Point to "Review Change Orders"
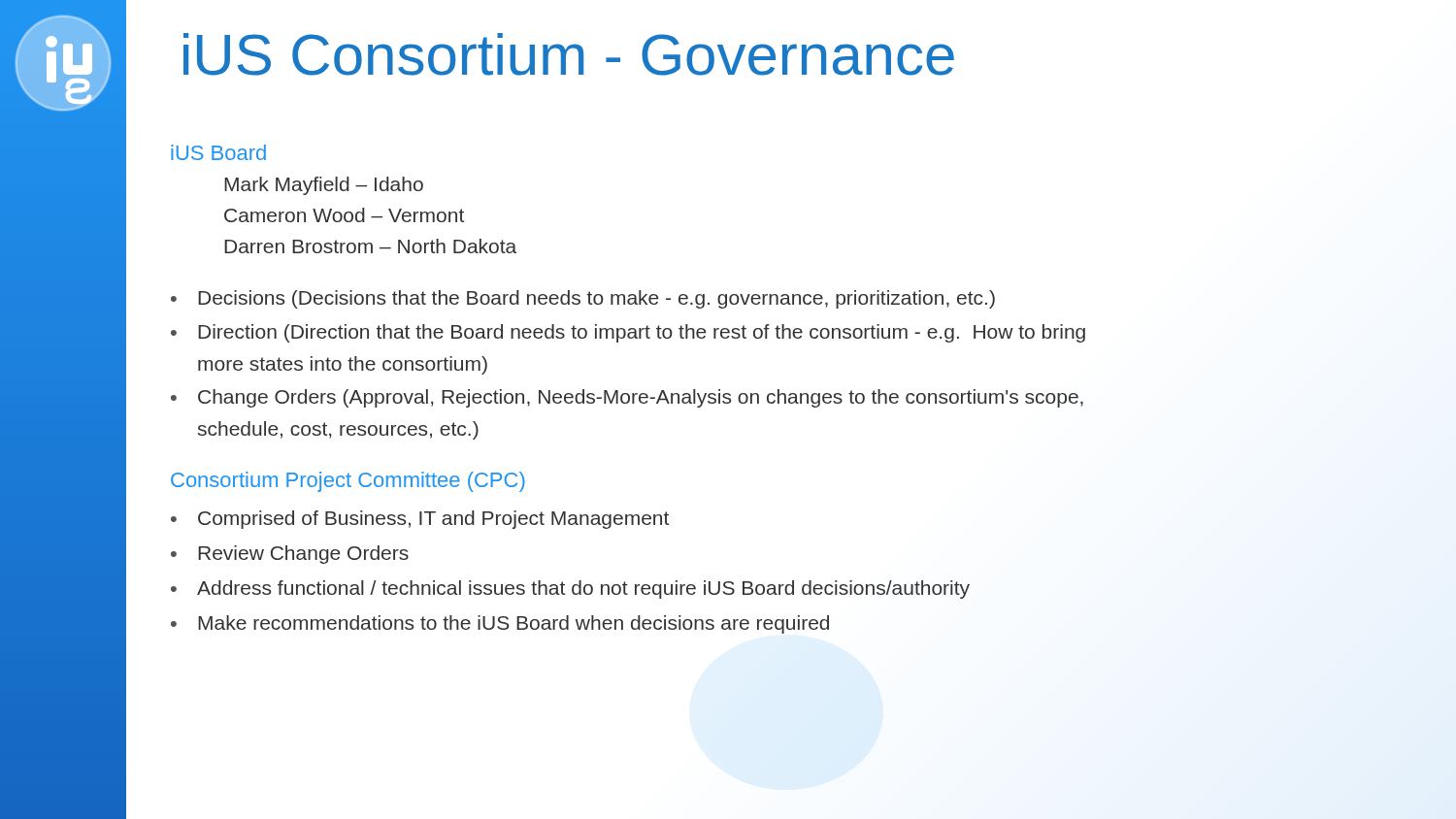 [x=303, y=553]
